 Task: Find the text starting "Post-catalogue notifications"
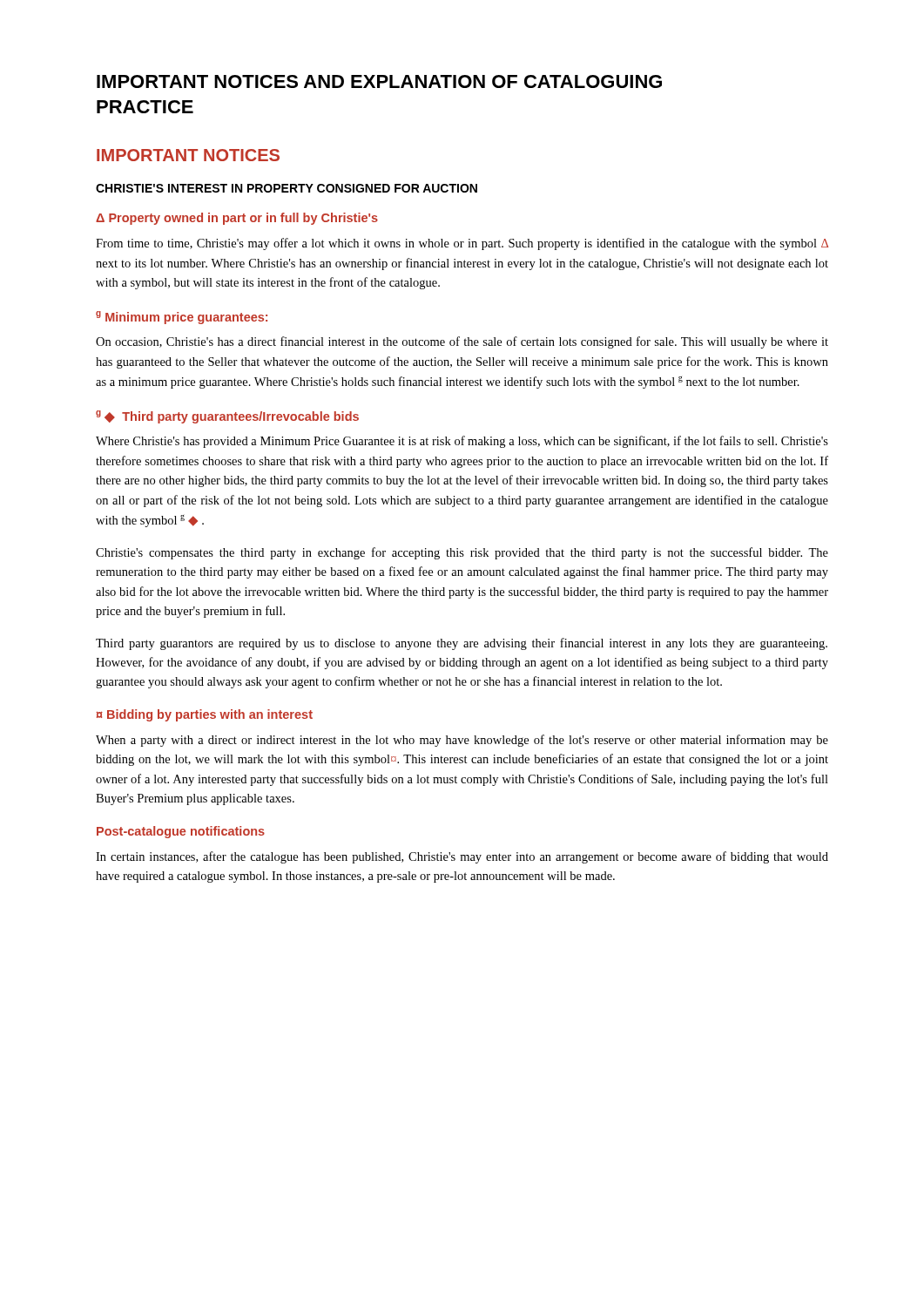click(181, 832)
